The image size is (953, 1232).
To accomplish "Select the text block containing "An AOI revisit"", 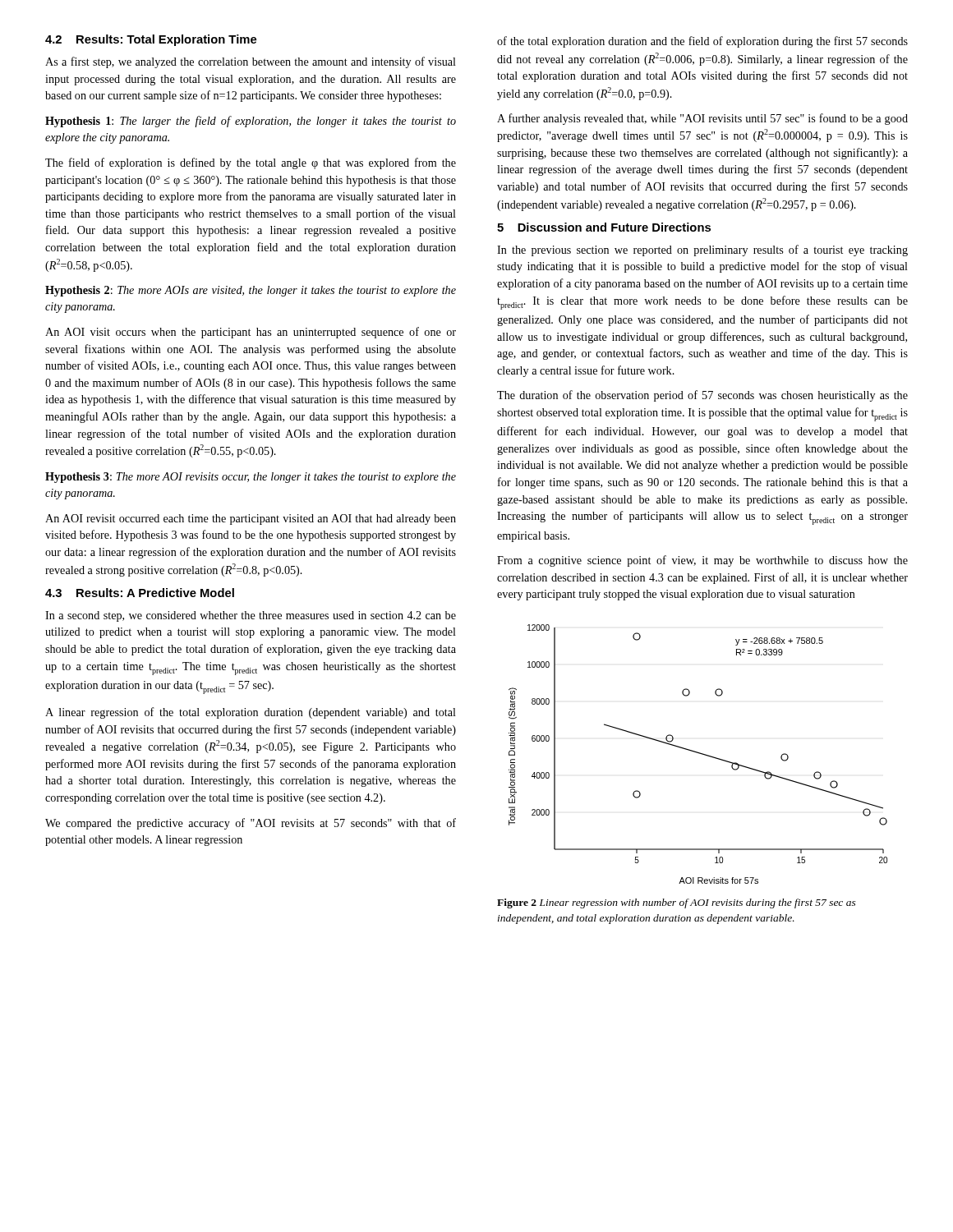I will (x=251, y=544).
